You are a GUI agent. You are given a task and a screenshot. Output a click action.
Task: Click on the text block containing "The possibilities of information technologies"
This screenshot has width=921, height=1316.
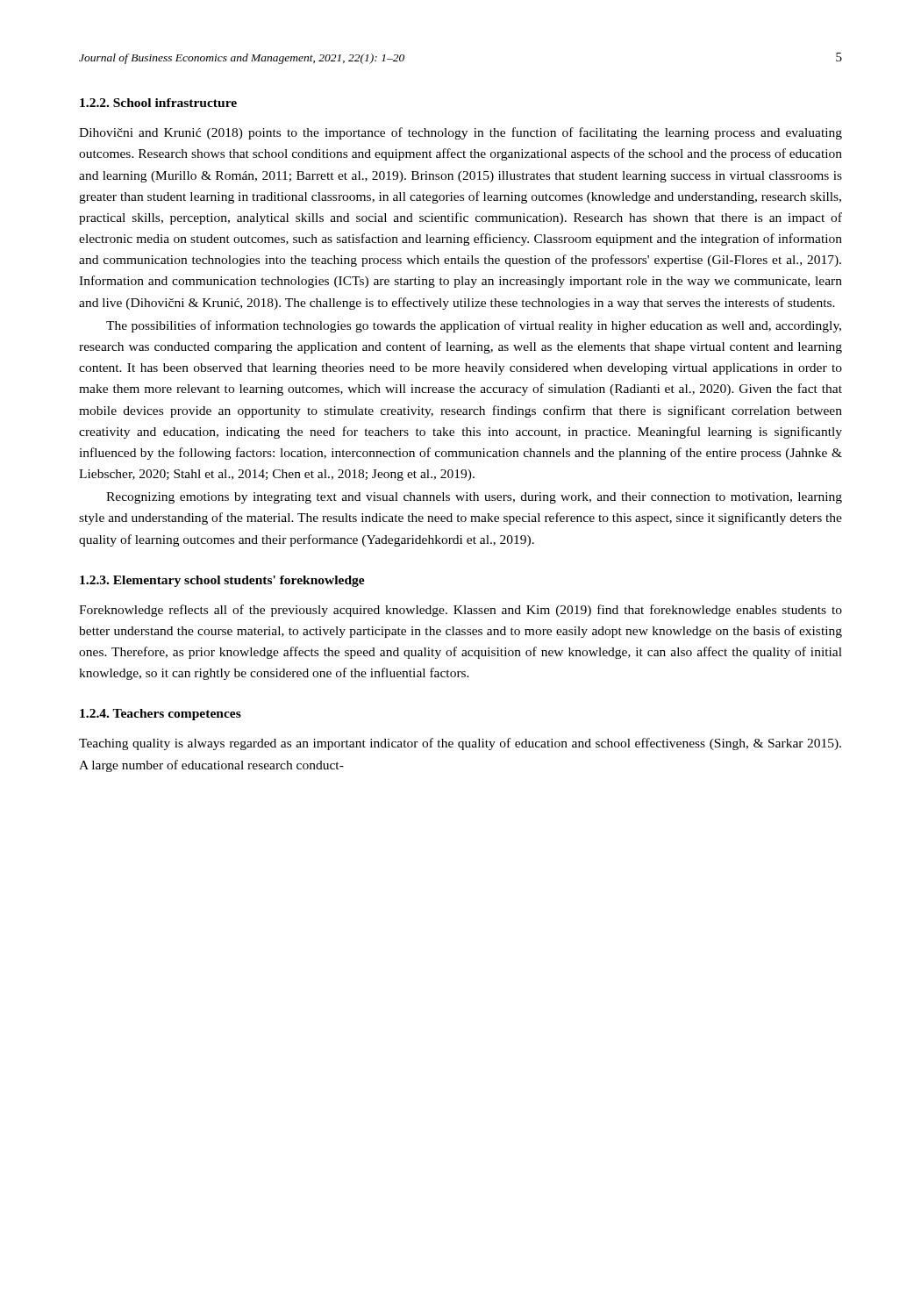460,399
